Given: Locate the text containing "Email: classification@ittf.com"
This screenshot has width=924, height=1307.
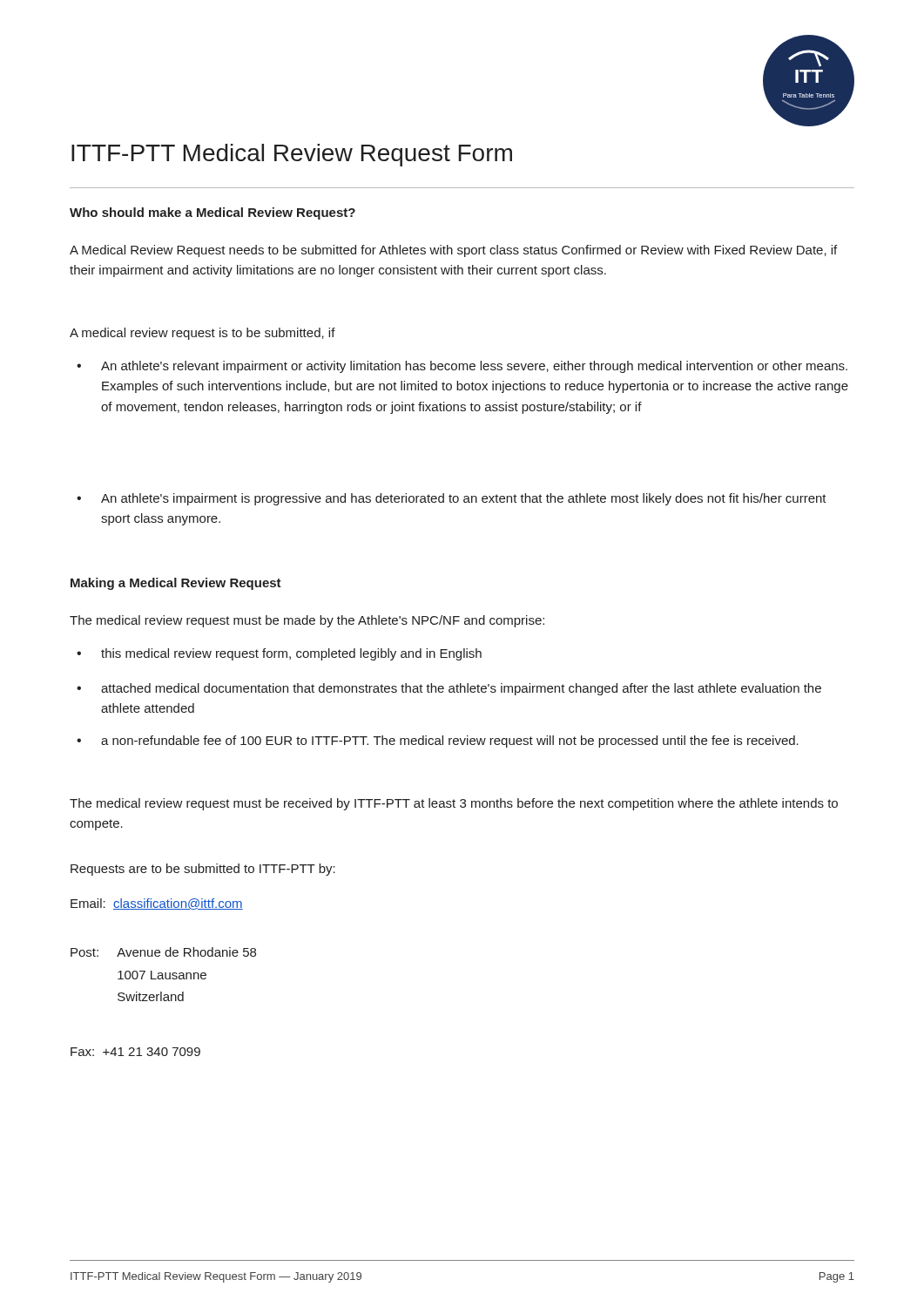Looking at the screenshot, I should [156, 903].
